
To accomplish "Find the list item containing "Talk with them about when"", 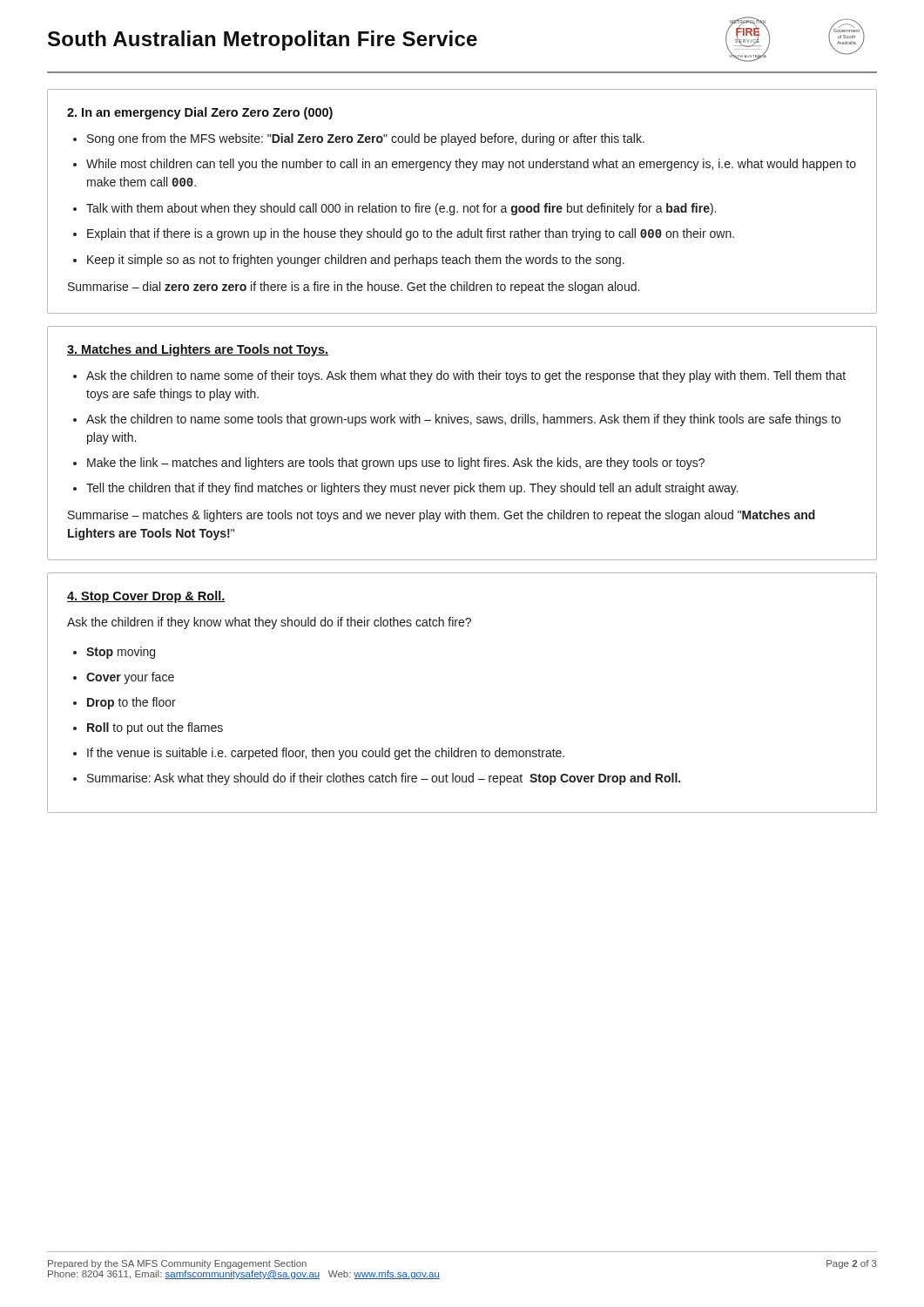I will click(402, 208).
